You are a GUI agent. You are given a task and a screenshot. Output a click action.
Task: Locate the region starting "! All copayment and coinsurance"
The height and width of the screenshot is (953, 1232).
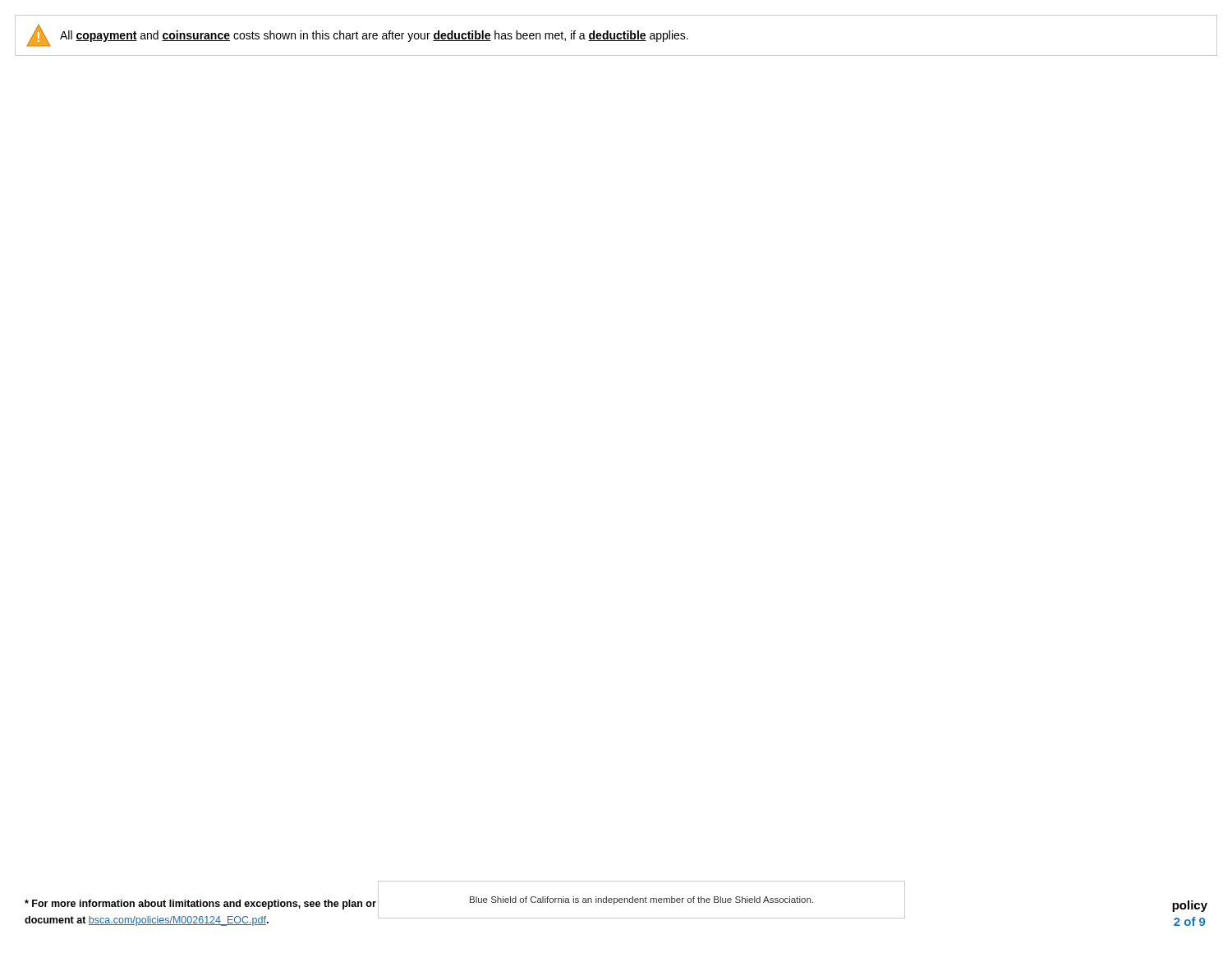[357, 35]
